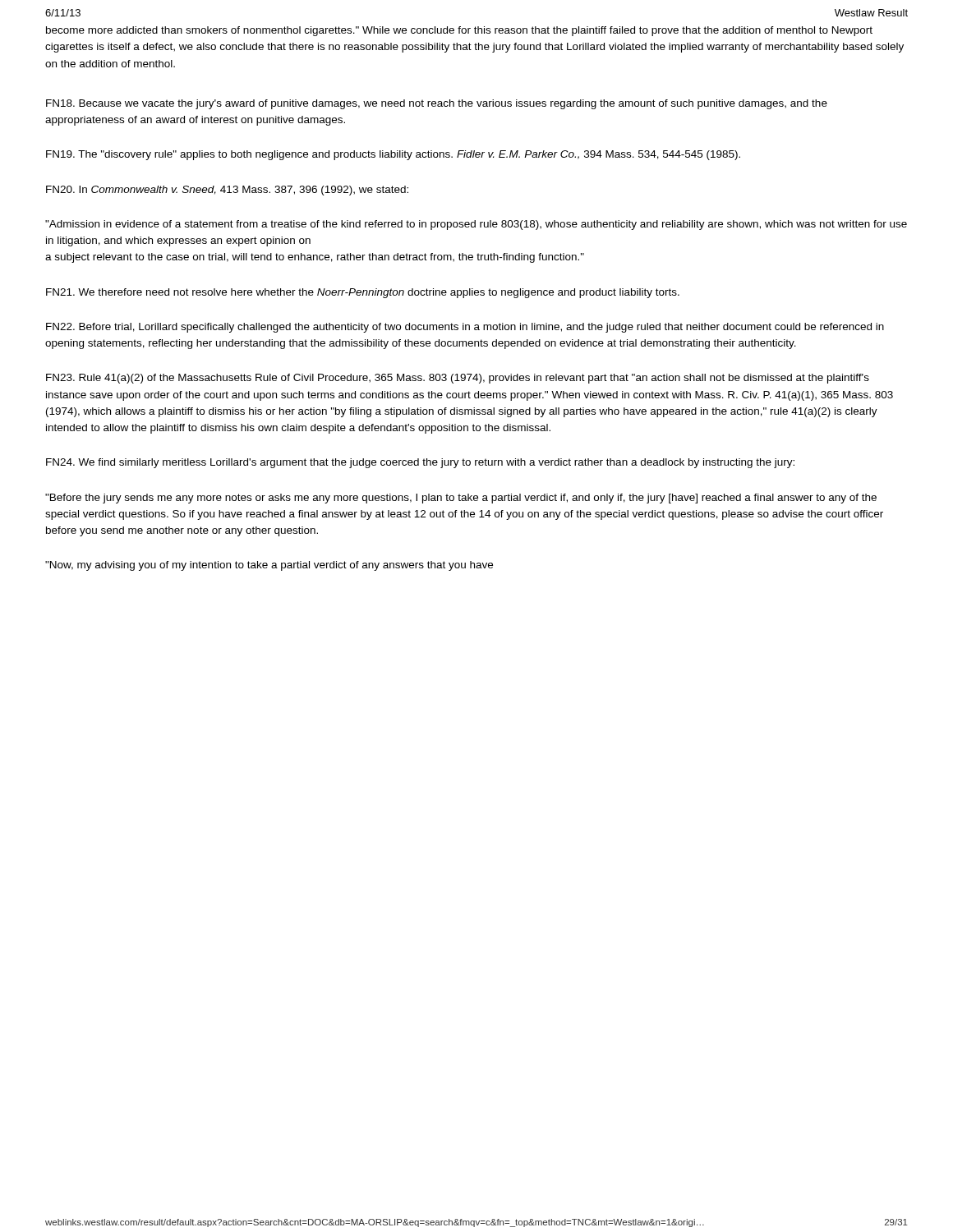Select the text block containing "become more addicted than smokers of nonmenthol"
This screenshot has width=953, height=1232.
coord(475,47)
